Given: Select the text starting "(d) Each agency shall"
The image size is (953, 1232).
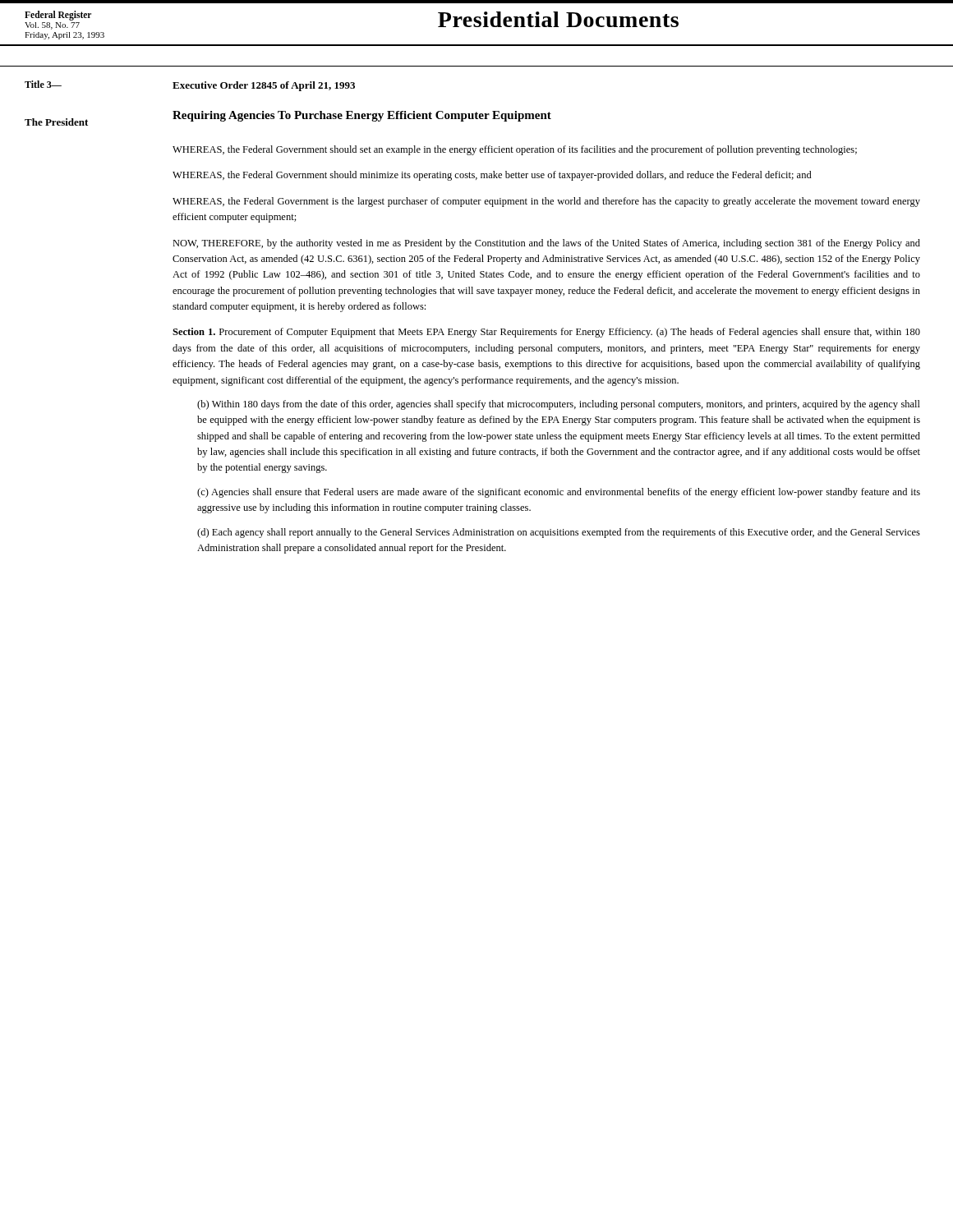Looking at the screenshot, I should [x=559, y=540].
